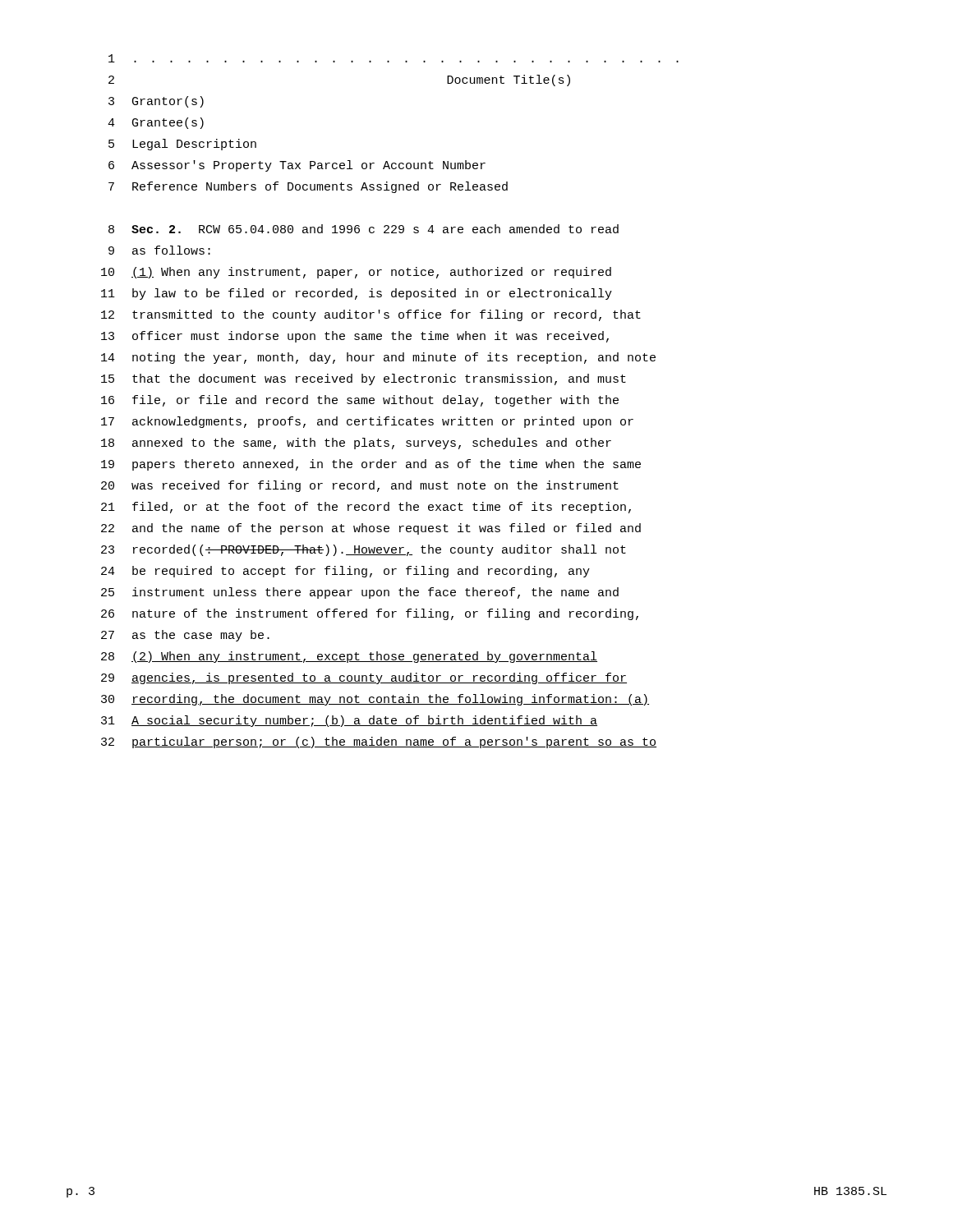Locate the text starting "5 Legal Description"
The image size is (953, 1232).
point(182,145)
